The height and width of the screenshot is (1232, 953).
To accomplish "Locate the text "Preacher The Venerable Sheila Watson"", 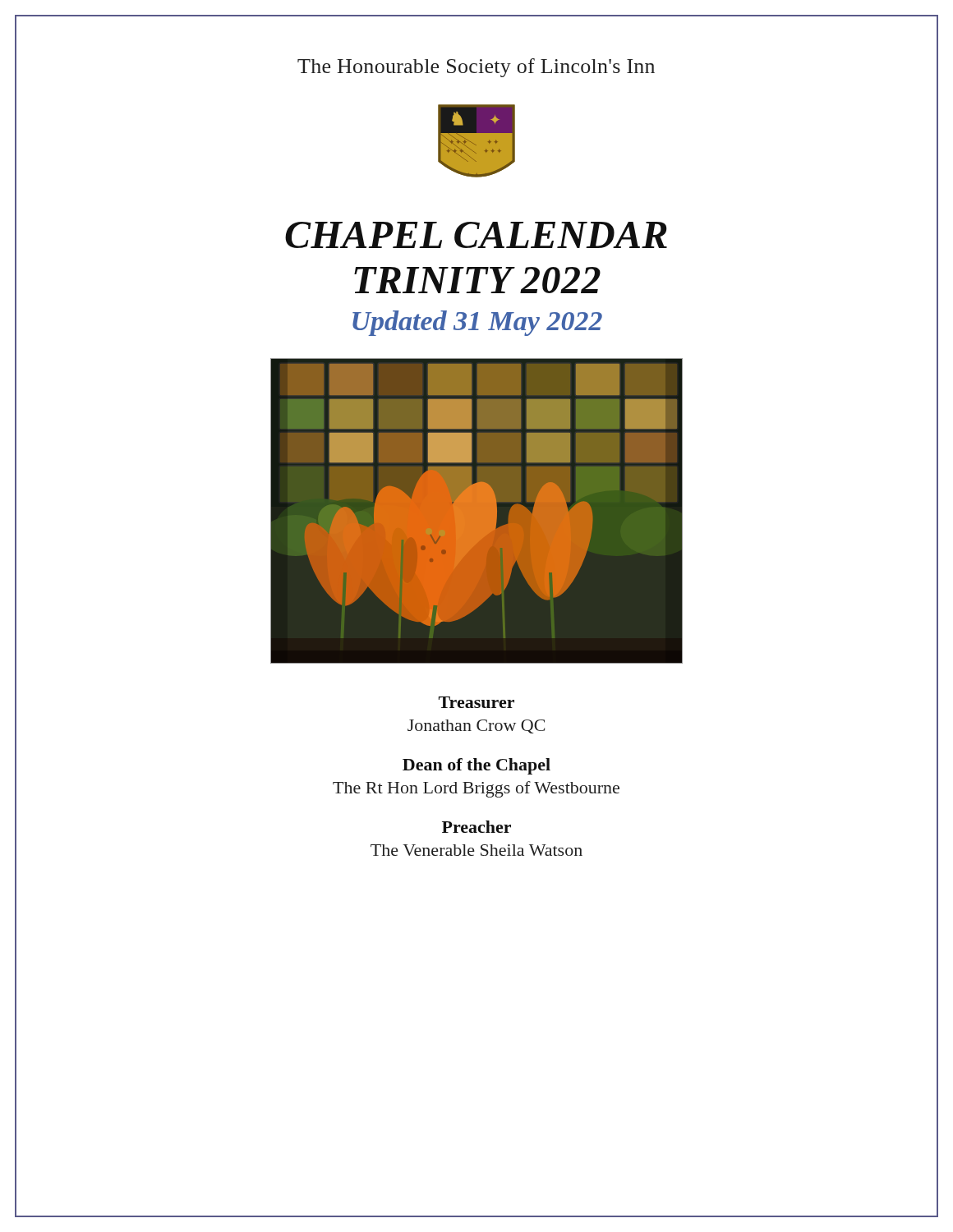I will pyautogui.click(x=476, y=839).
